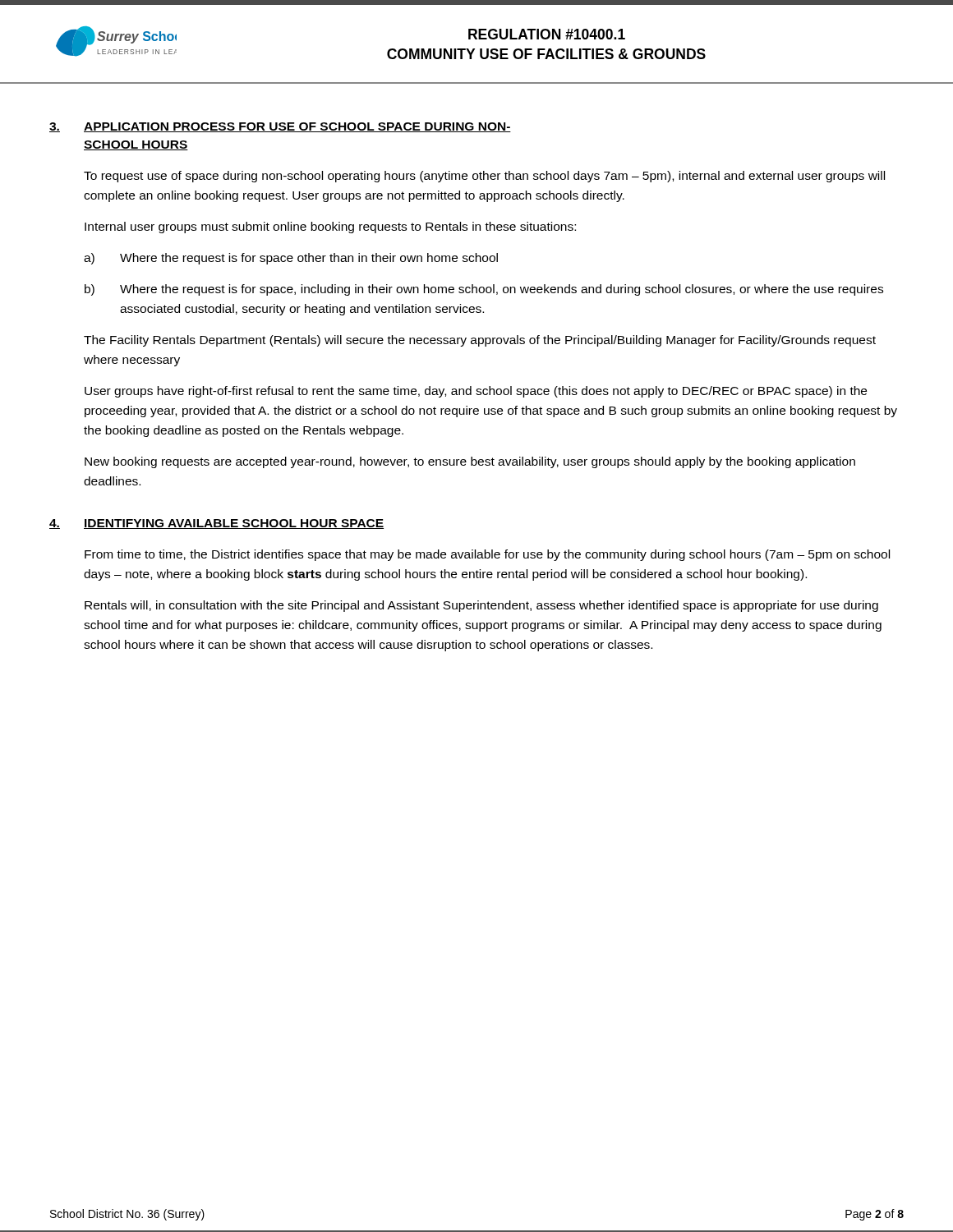Find the title containing "REGULATION #10400.1COMMUNITY USE"
The height and width of the screenshot is (1232, 953).
point(546,45)
